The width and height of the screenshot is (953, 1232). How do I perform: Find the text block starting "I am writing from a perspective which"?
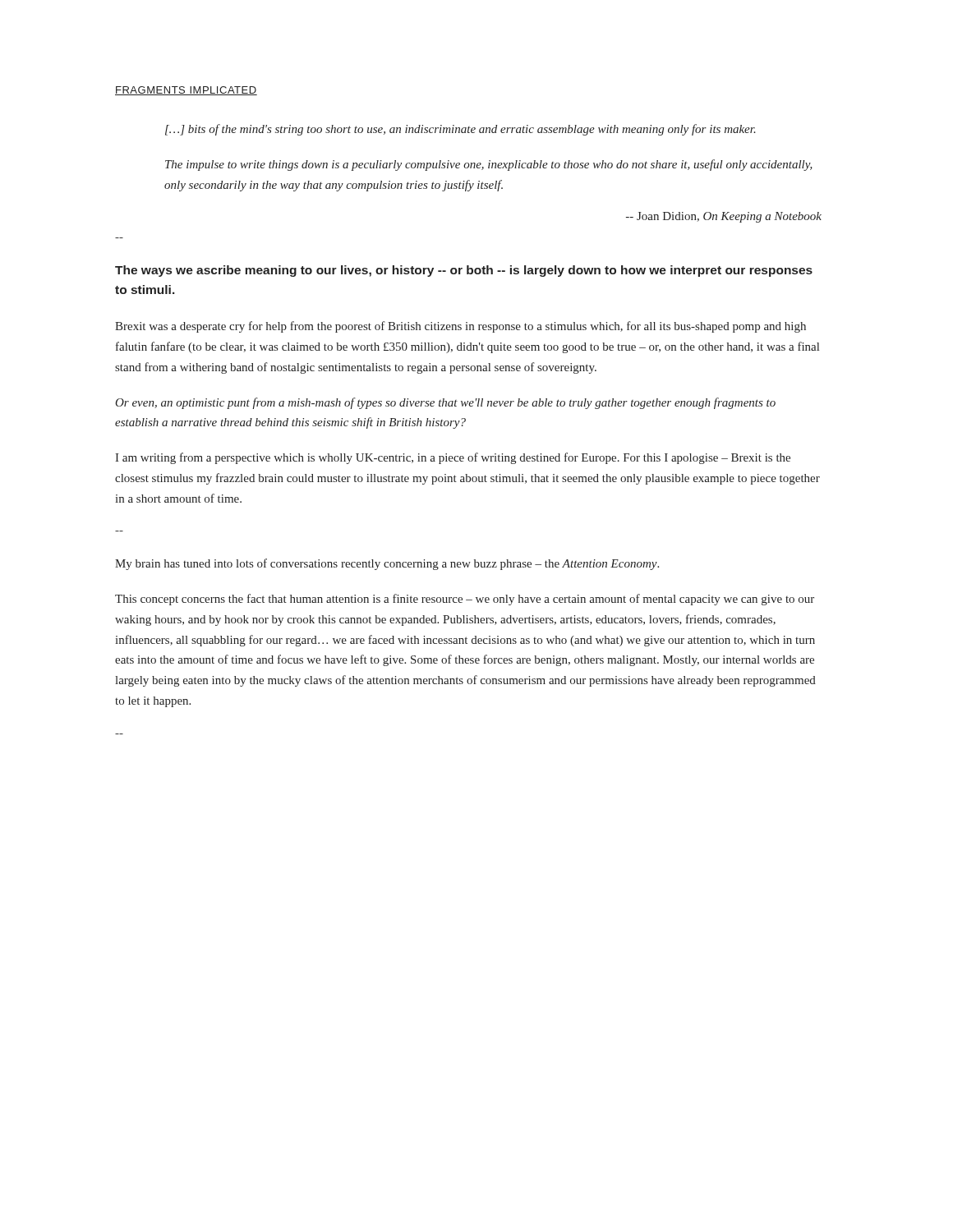[468, 478]
